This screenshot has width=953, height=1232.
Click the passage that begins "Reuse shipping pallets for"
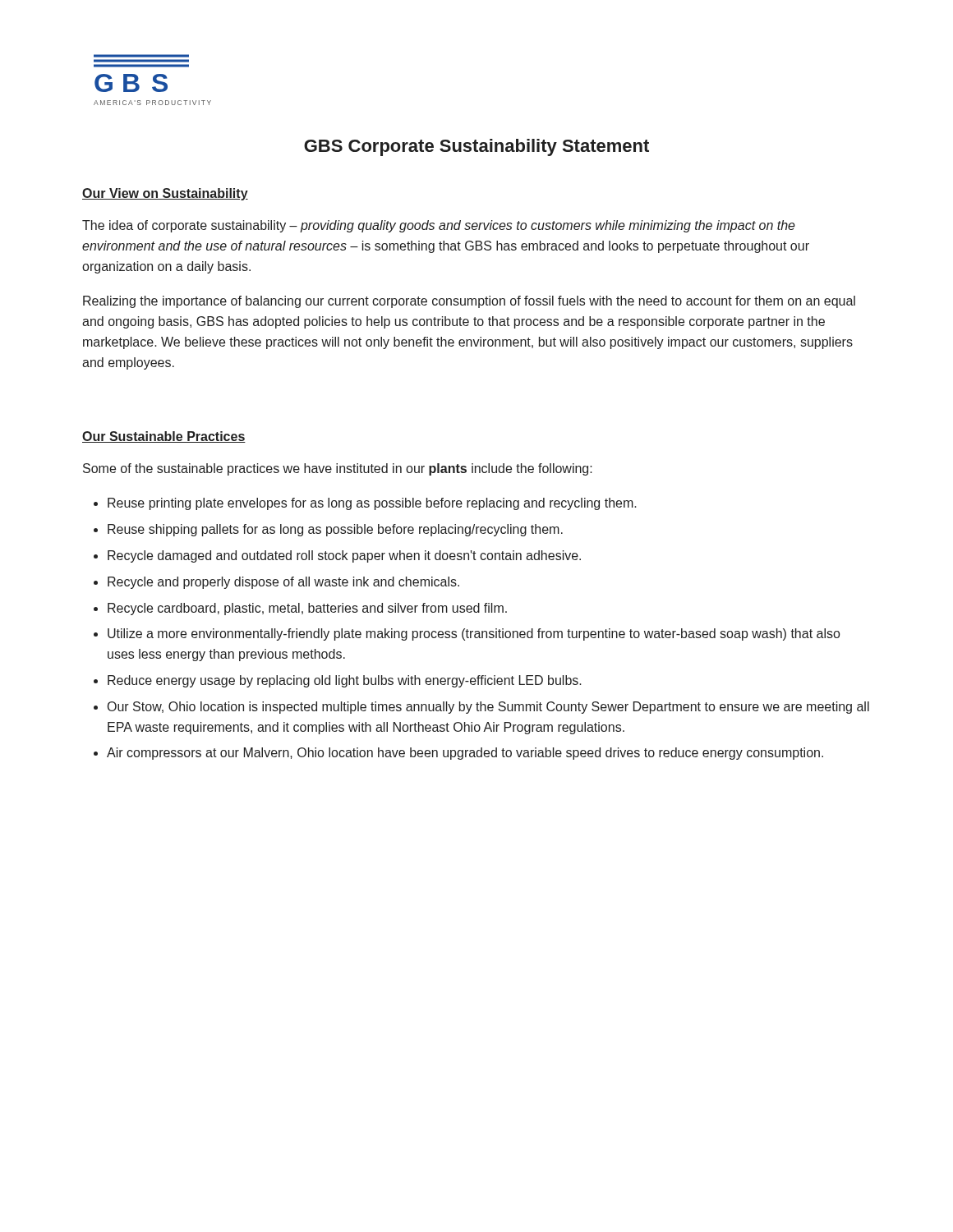(335, 529)
